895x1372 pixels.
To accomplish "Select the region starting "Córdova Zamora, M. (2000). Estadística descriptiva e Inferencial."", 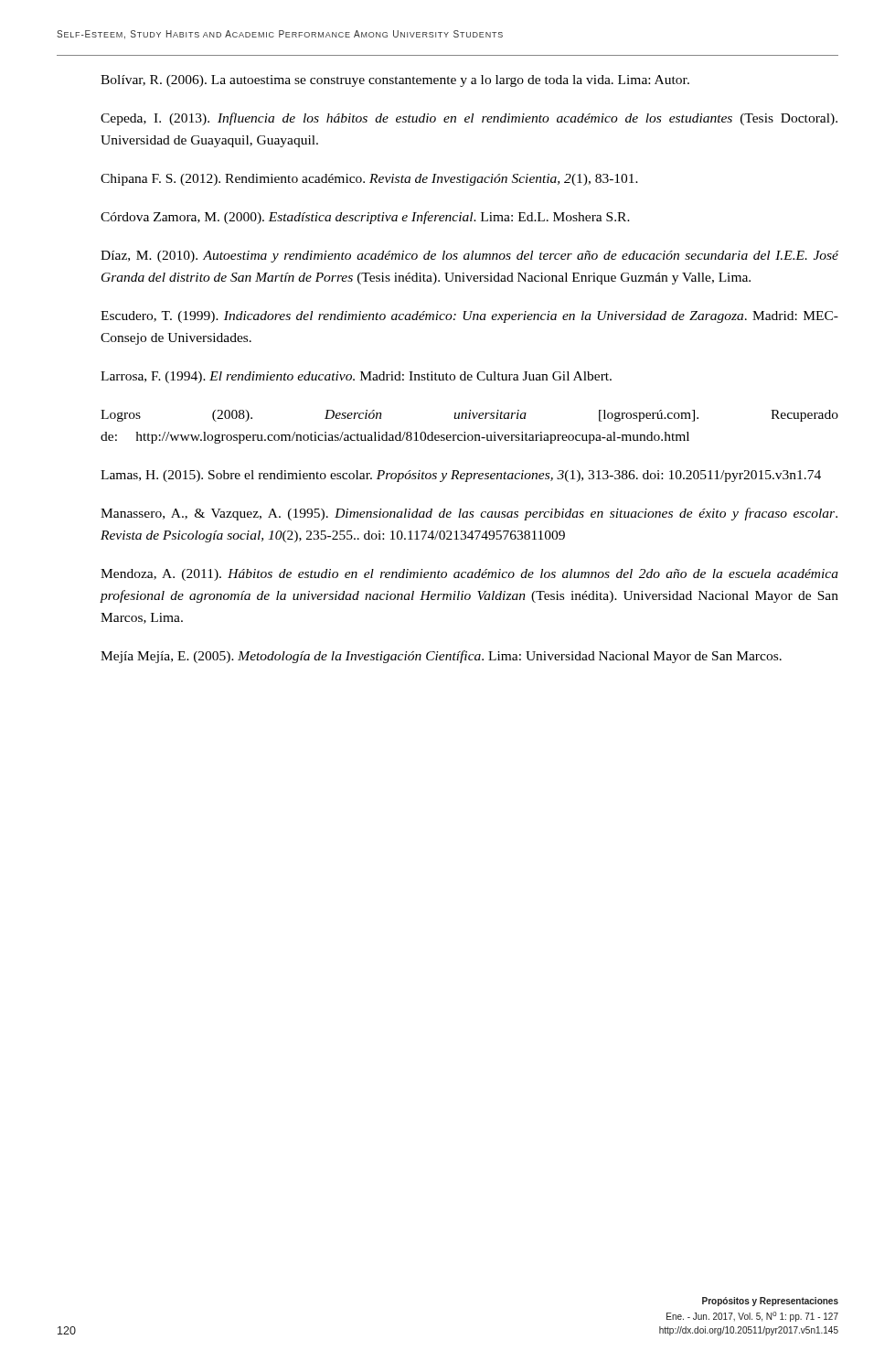I will tap(448, 217).
